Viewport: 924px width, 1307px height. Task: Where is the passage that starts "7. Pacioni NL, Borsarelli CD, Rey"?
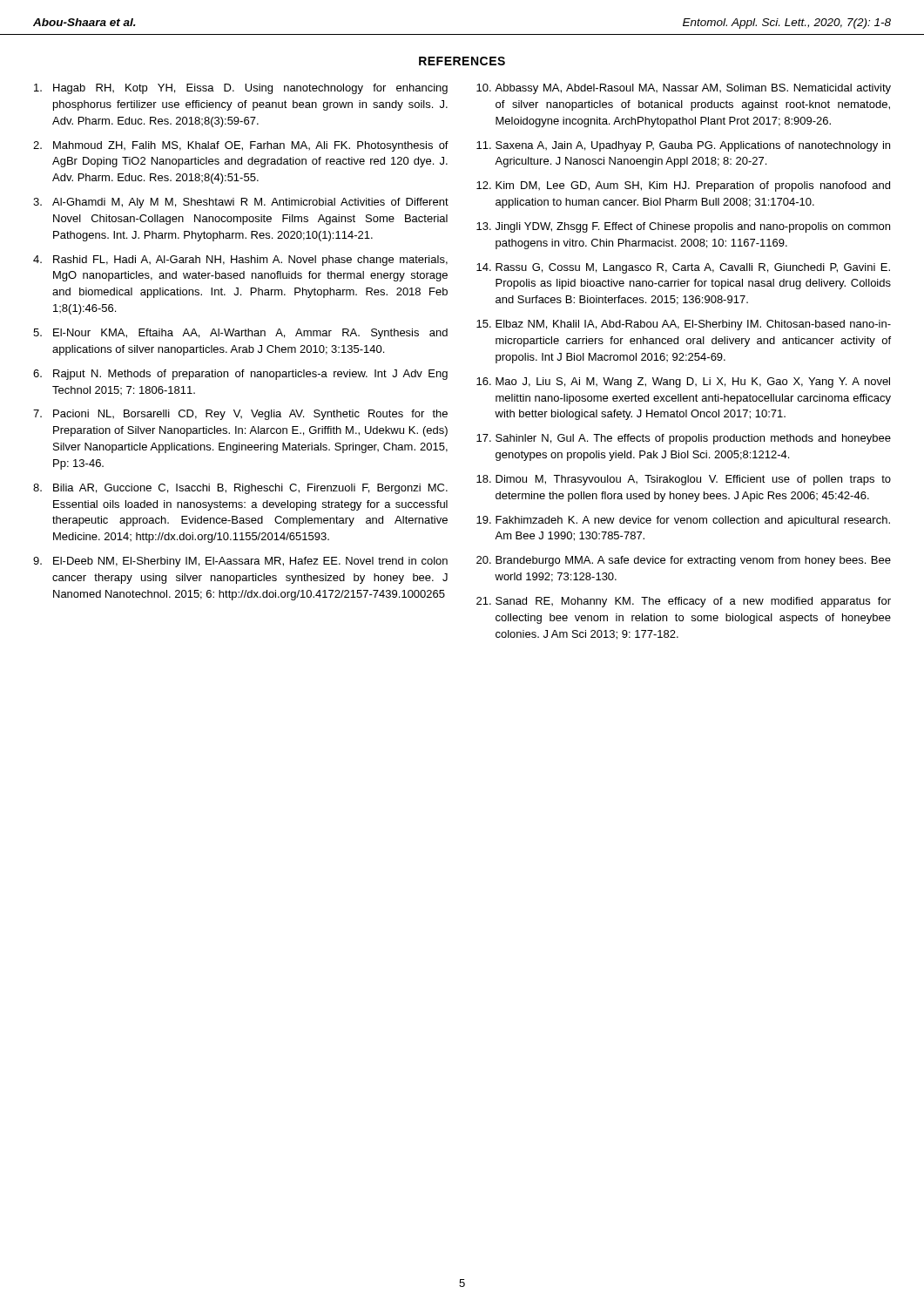(241, 439)
